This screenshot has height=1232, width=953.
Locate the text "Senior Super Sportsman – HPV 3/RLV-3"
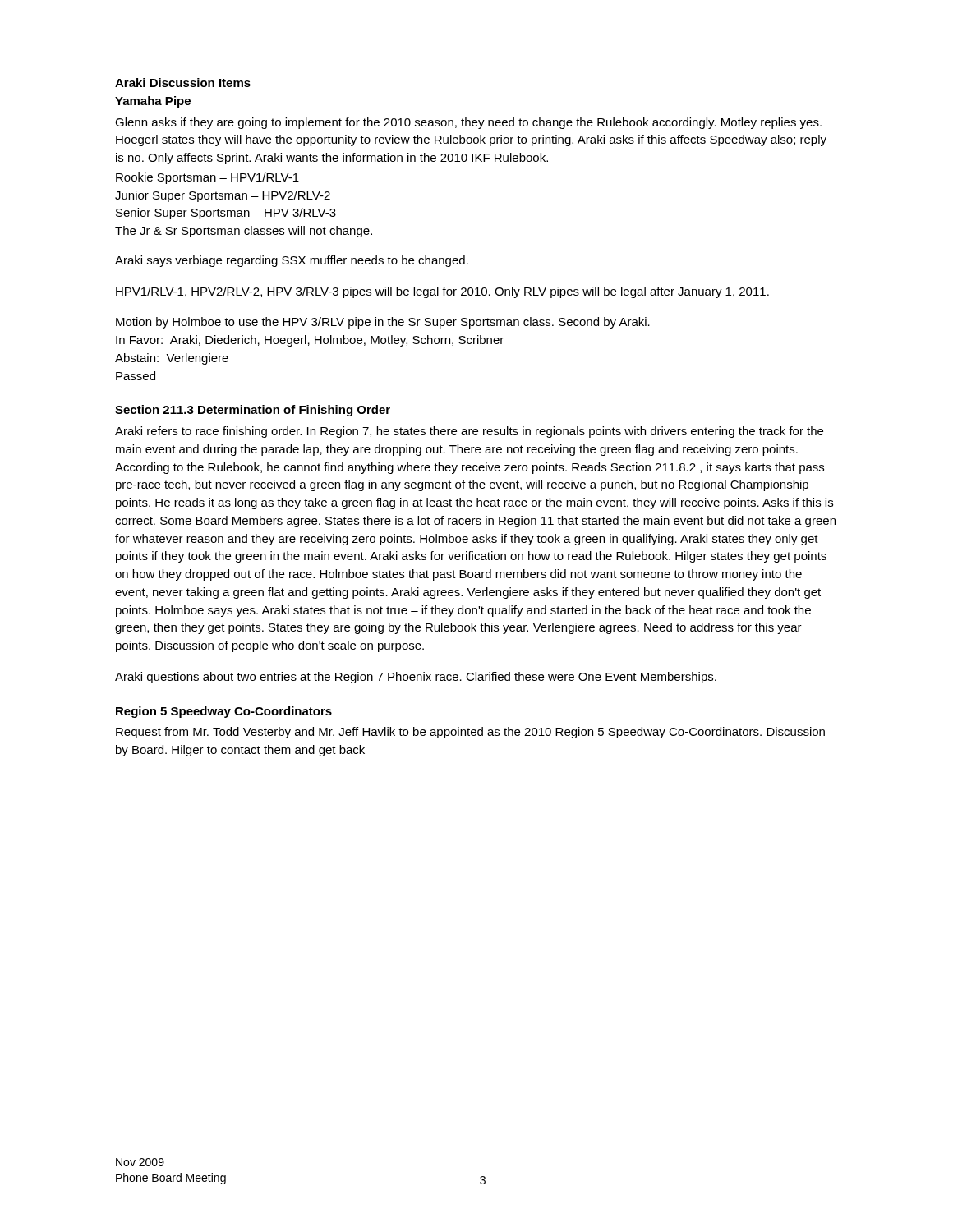226,213
